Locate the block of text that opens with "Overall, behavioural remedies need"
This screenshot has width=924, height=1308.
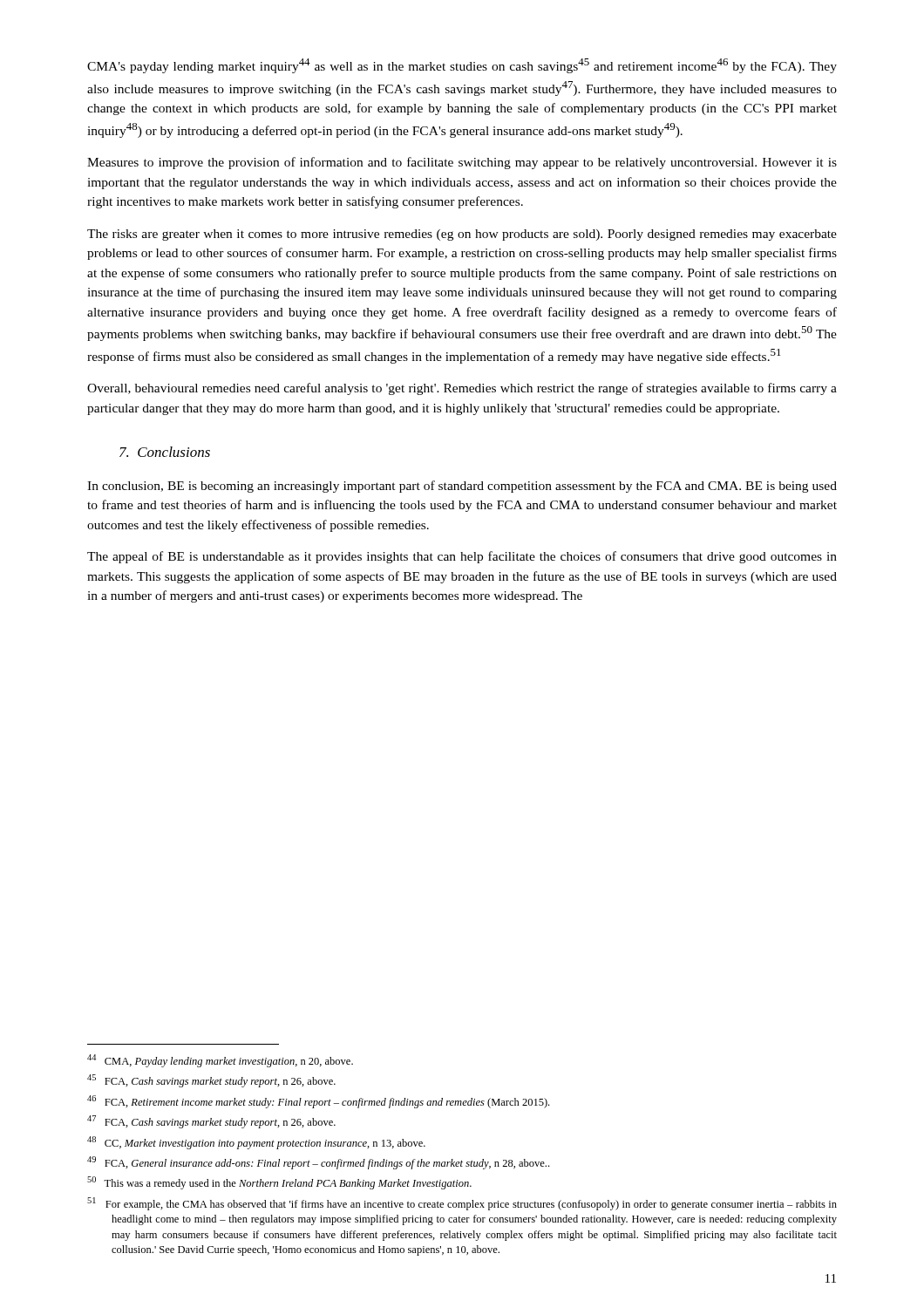click(x=462, y=398)
